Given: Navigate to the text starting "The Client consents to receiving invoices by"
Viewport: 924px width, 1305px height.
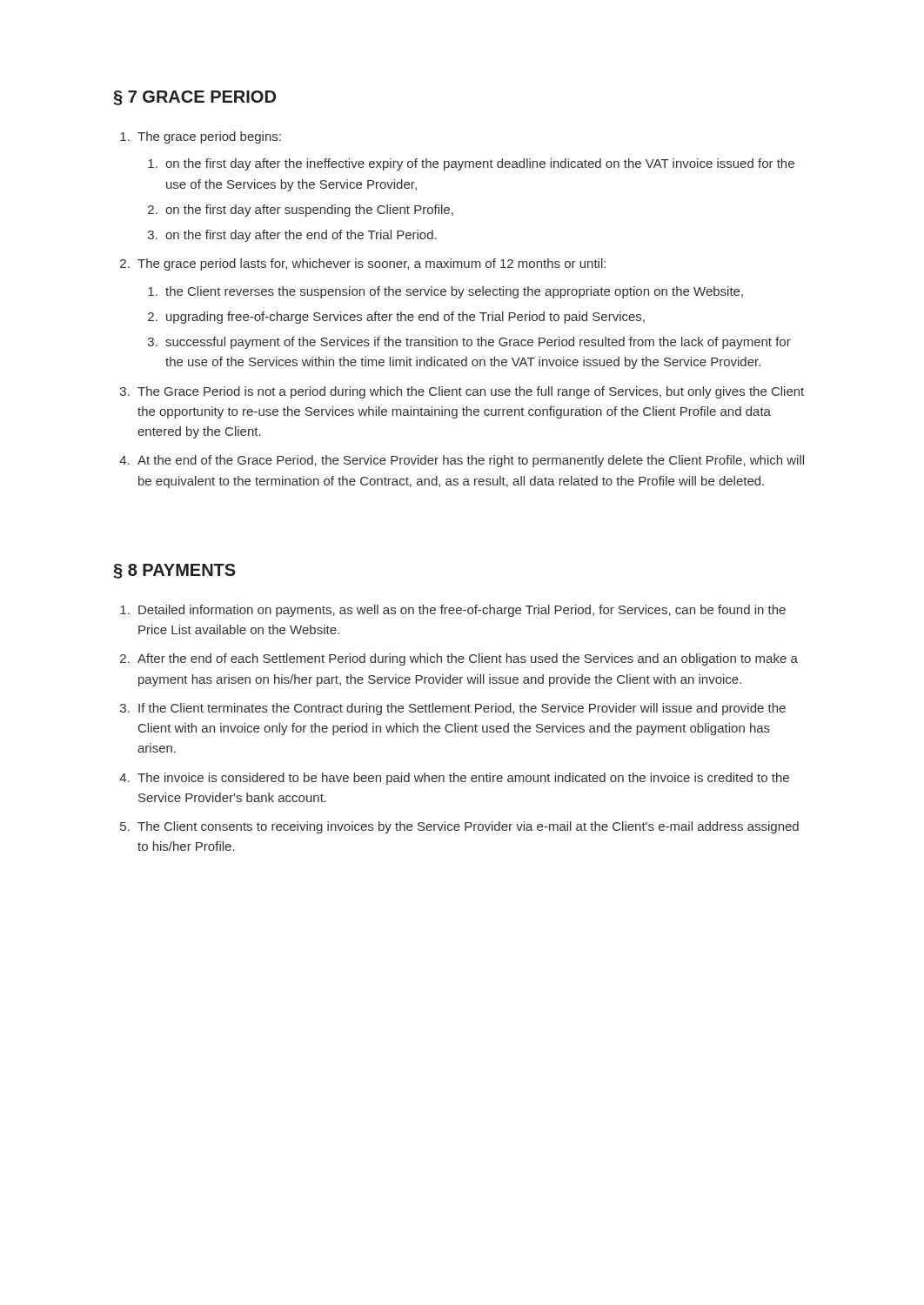Looking at the screenshot, I should (x=468, y=836).
